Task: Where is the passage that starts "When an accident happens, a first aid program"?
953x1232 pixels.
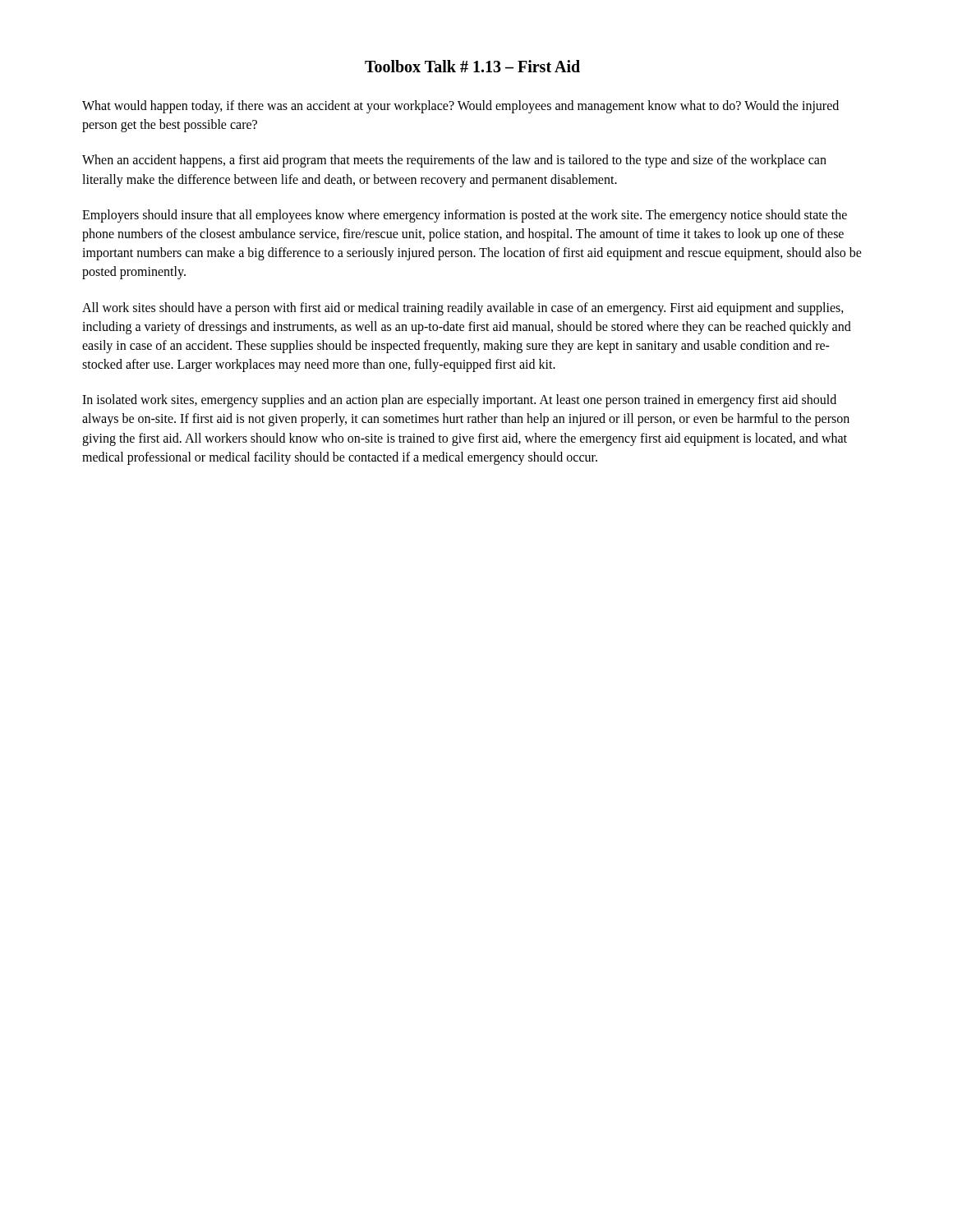Action: 454,170
